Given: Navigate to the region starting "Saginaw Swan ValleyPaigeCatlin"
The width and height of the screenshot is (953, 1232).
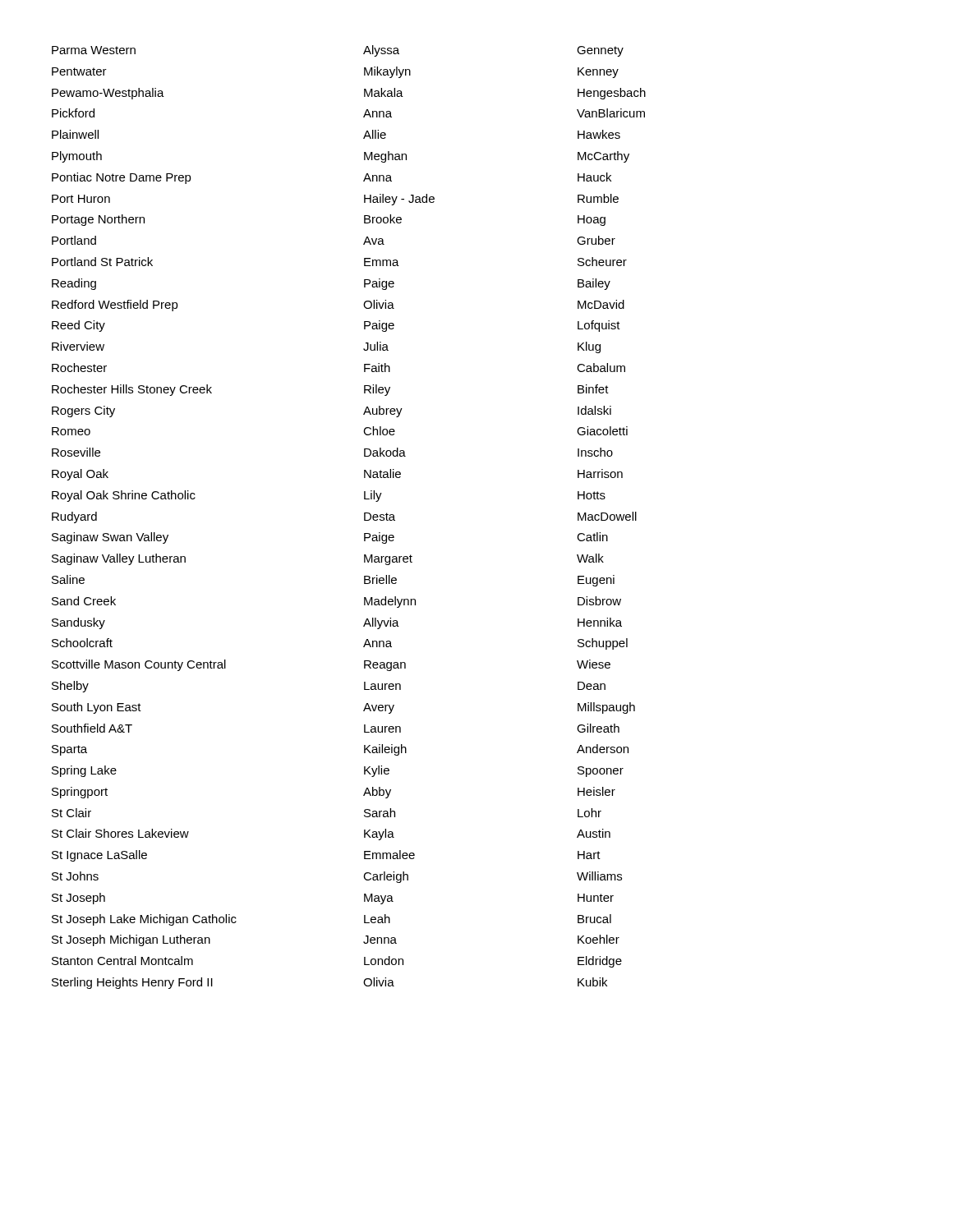Looking at the screenshot, I should pos(106,538).
